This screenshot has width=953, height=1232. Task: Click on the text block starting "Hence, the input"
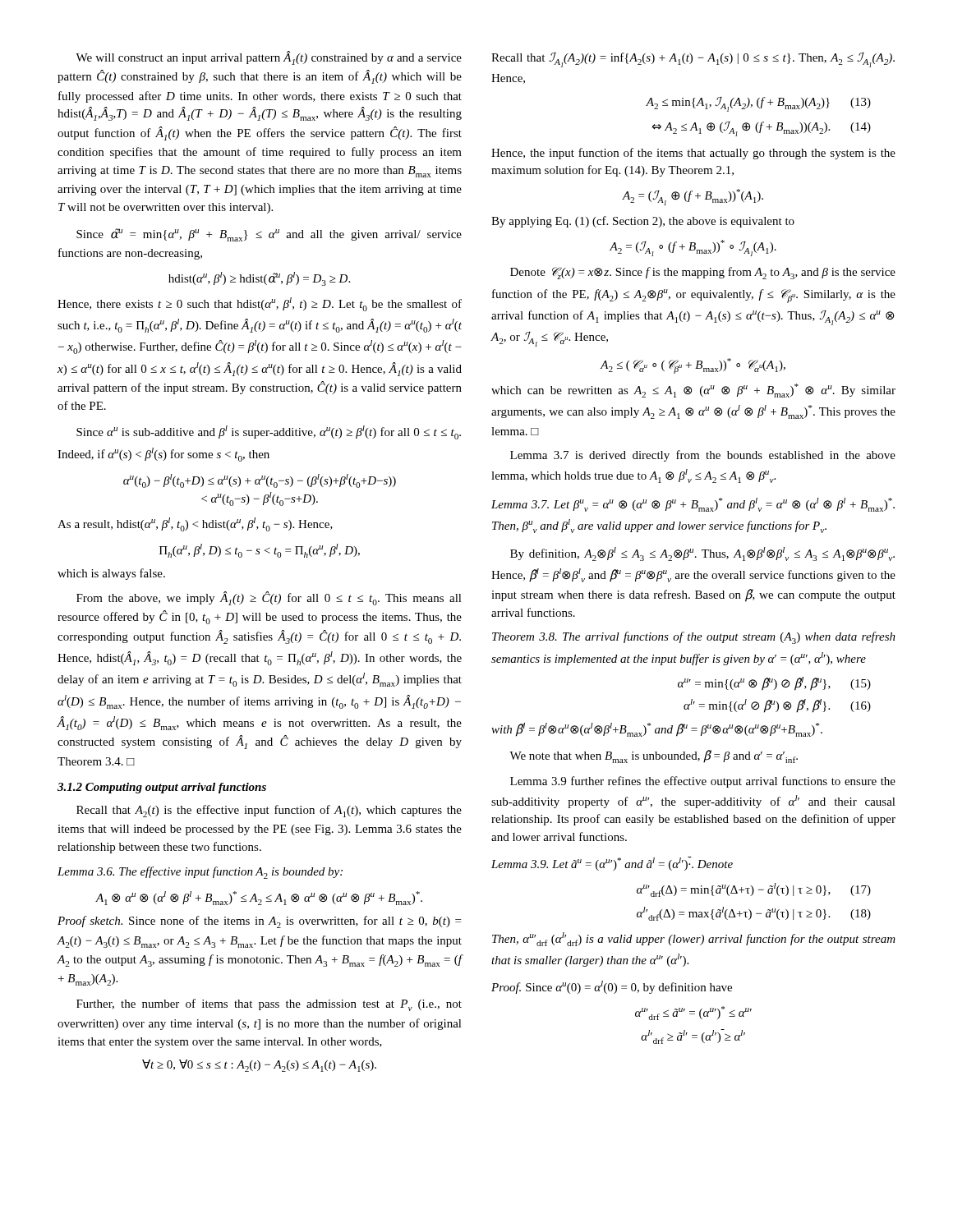693,162
